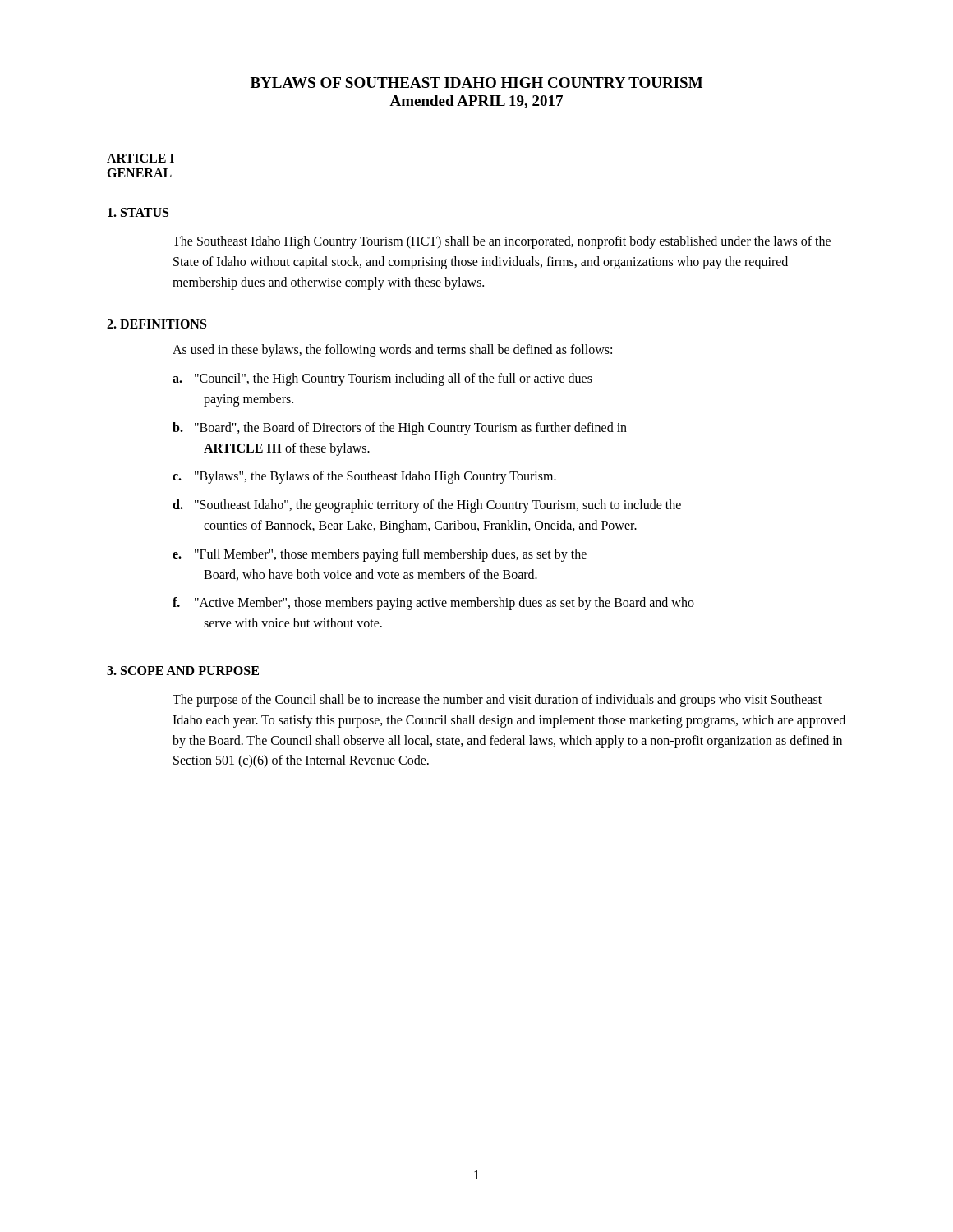Select the passage starting "c. "Bylaws", the"
The width and height of the screenshot is (953, 1232).
point(509,477)
